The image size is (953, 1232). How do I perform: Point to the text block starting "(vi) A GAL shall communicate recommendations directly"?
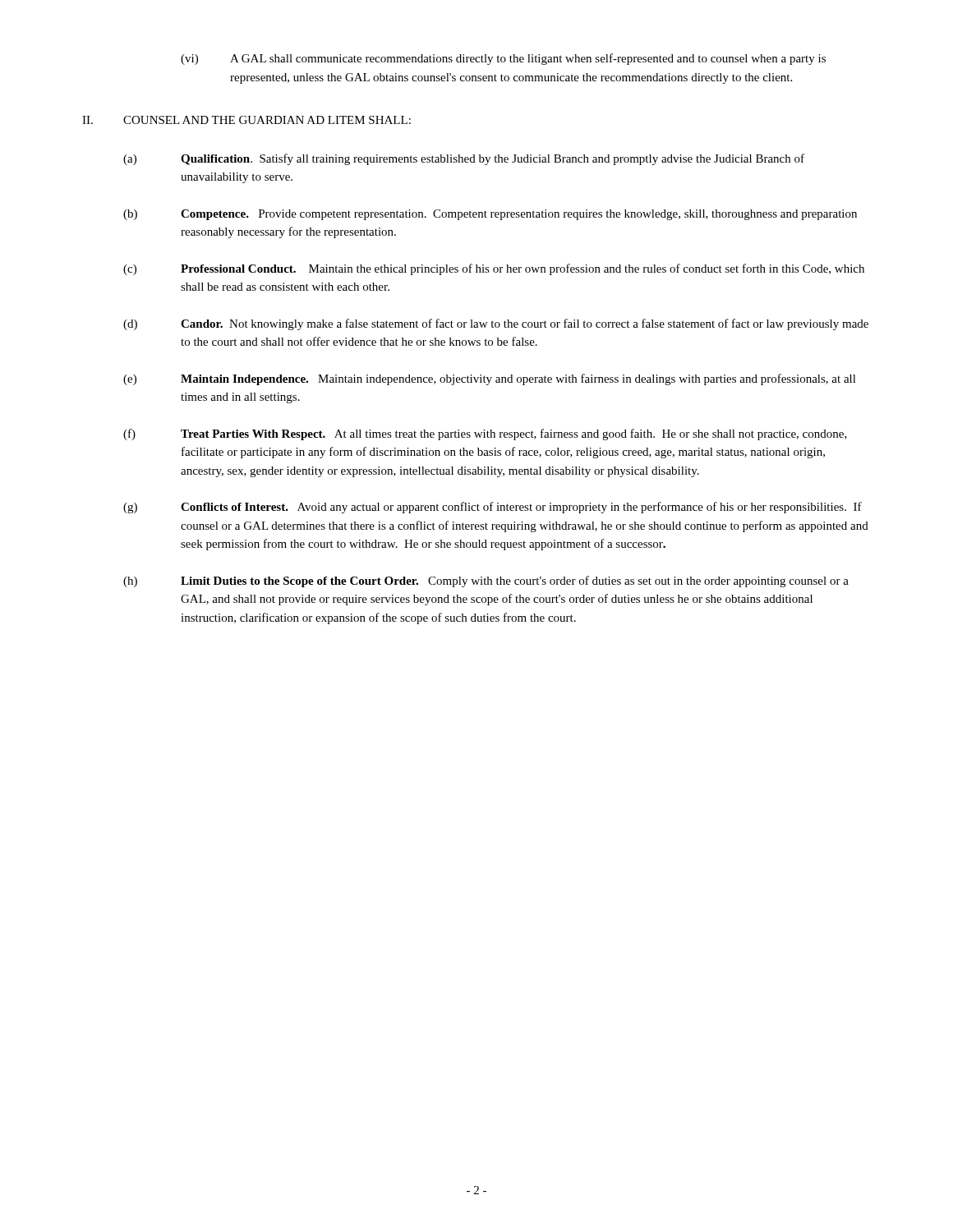pyautogui.click(x=526, y=68)
